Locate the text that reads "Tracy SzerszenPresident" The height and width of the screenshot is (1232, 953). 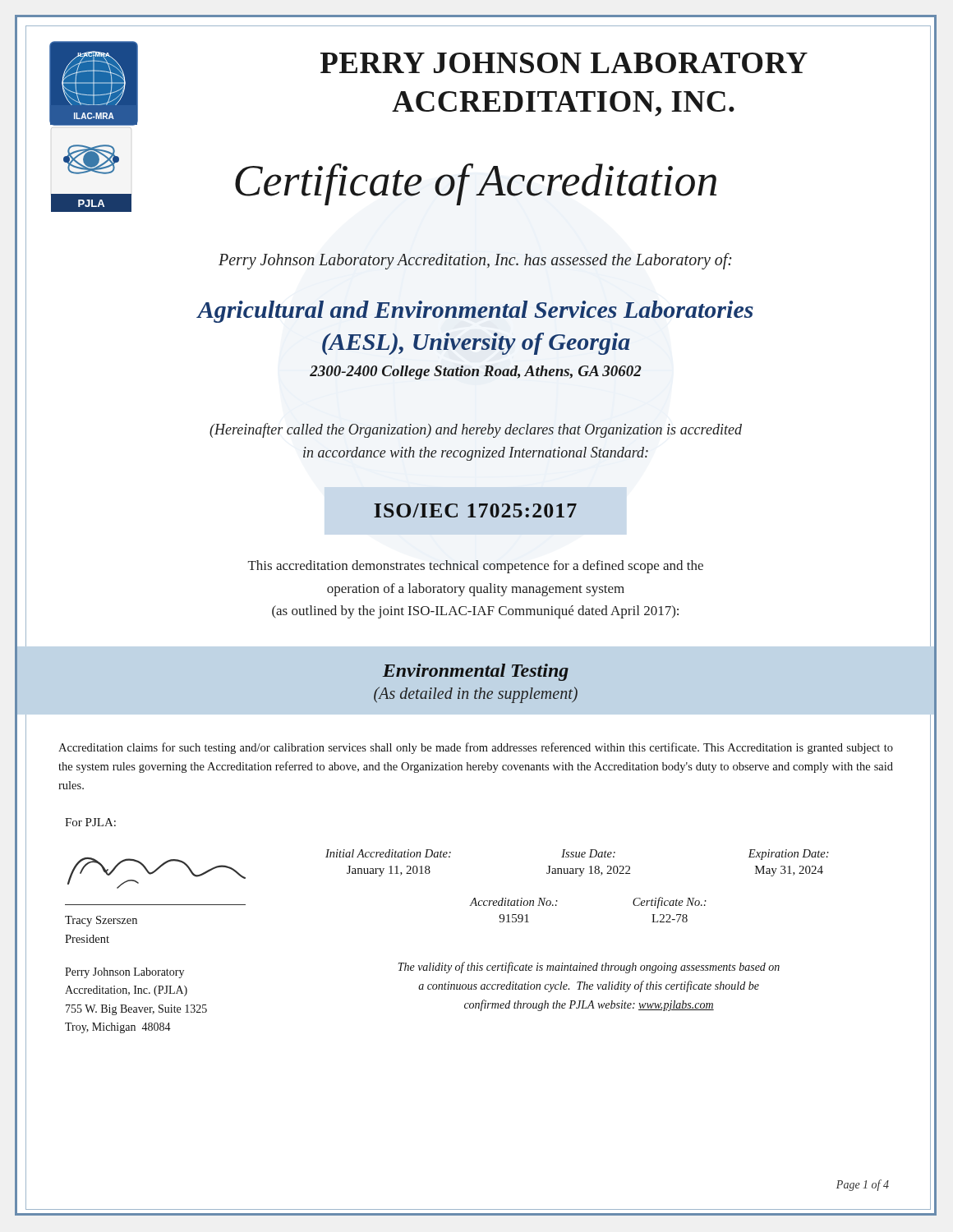(x=101, y=929)
